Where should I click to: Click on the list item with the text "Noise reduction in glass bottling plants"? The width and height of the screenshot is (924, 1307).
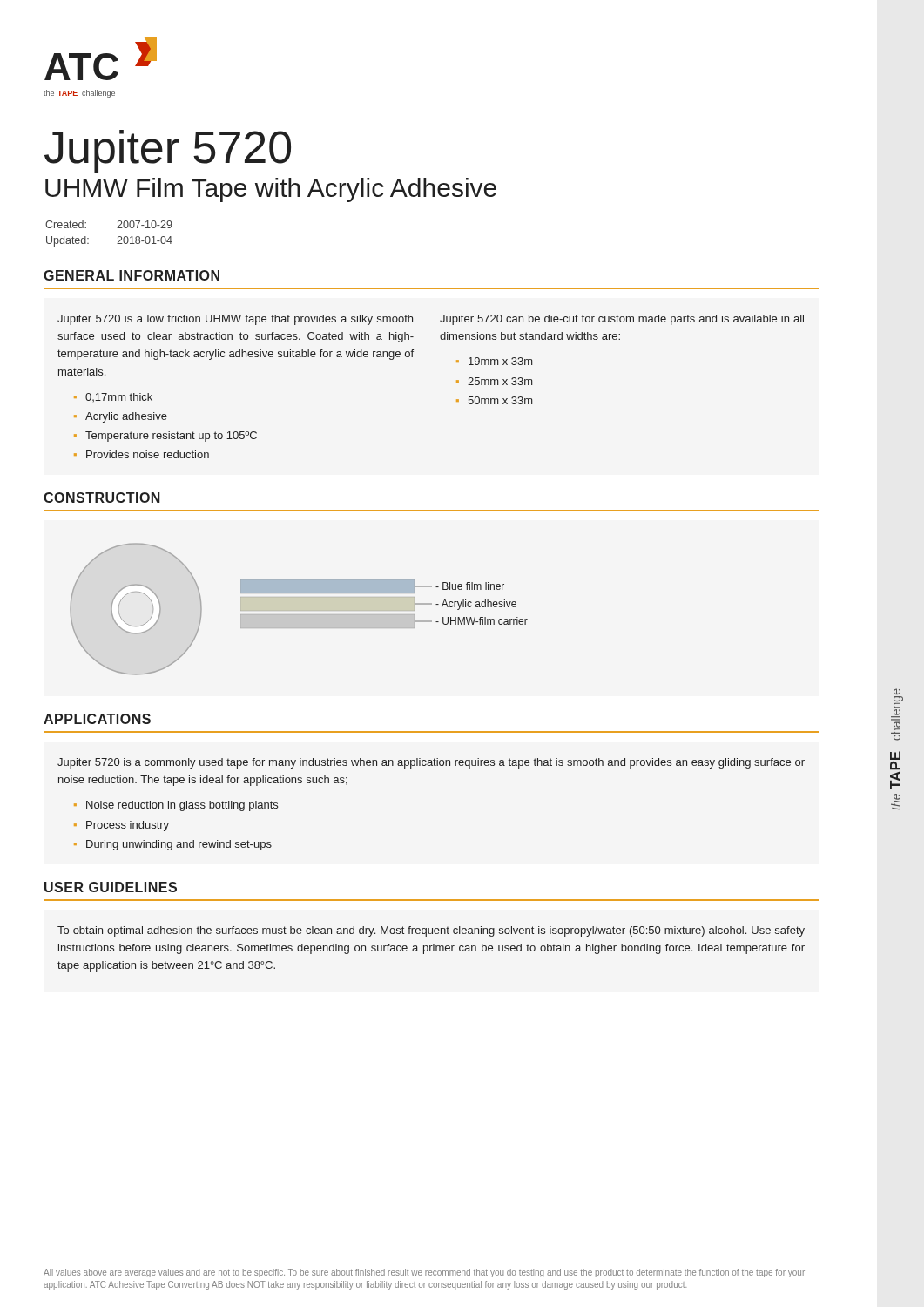coord(182,805)
